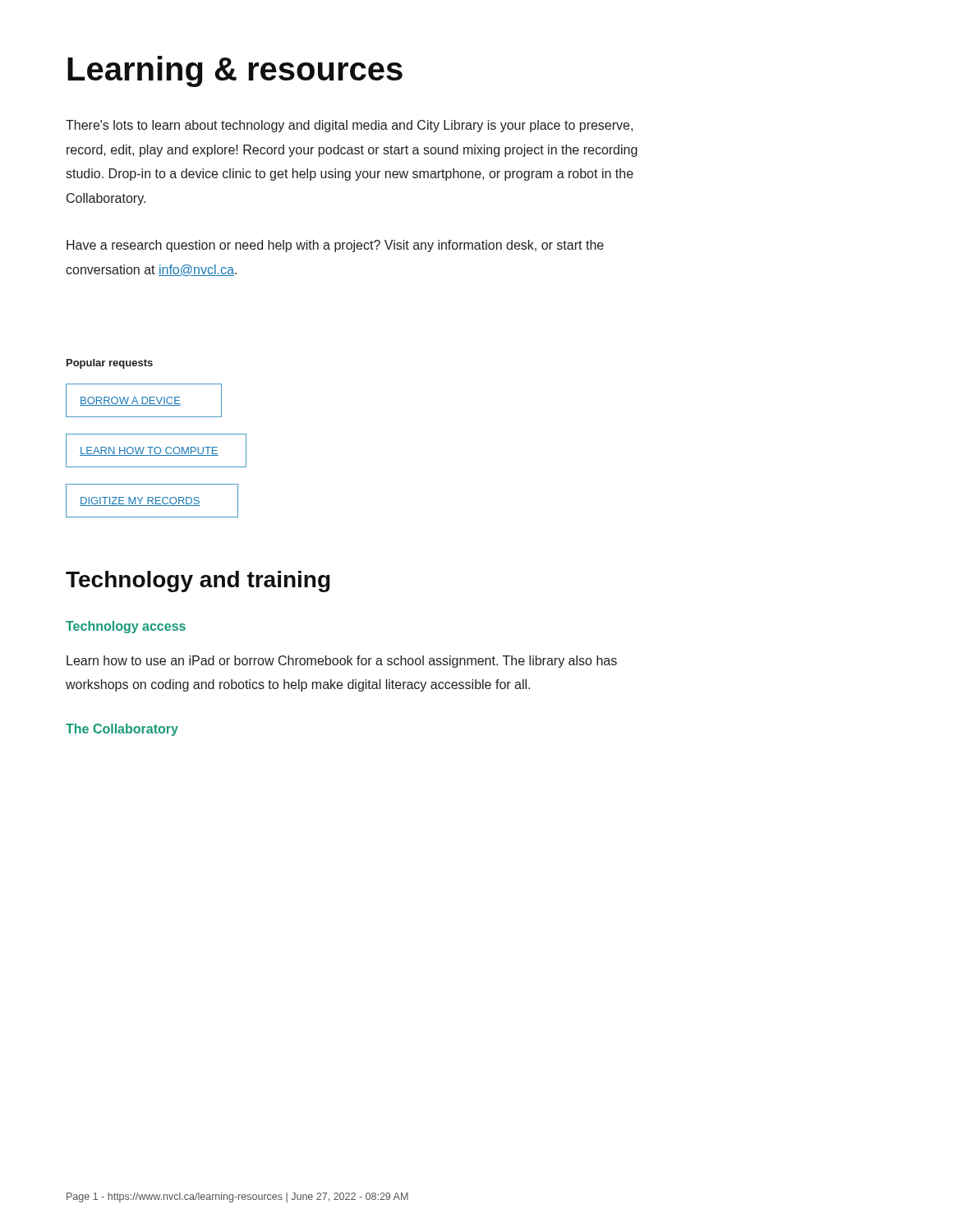Click on the block starting "Technology access"
Screen dimensions: 1232x953
(x=126, y=626)
